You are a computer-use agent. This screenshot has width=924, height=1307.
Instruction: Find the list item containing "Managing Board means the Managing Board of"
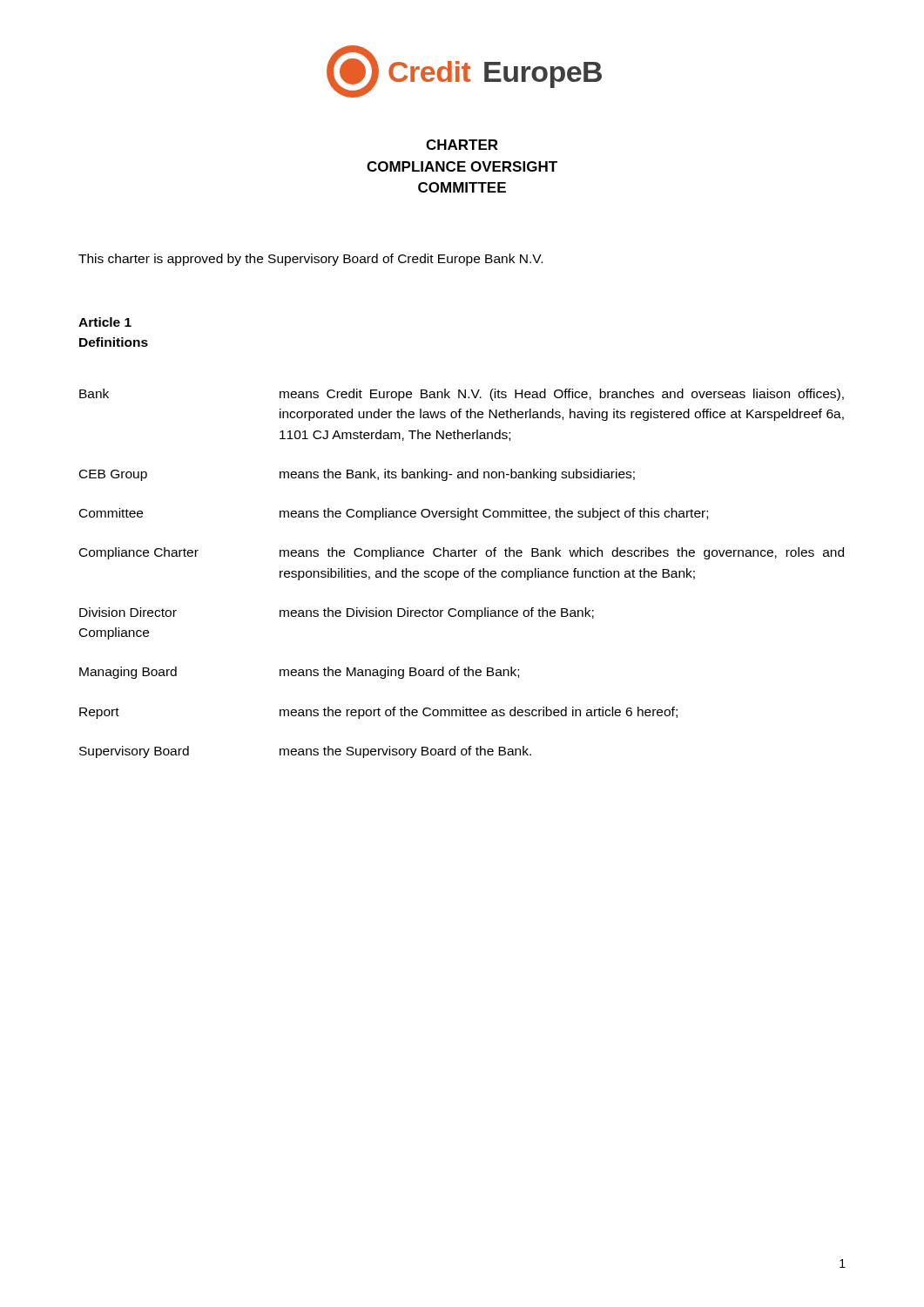point(462,672)
